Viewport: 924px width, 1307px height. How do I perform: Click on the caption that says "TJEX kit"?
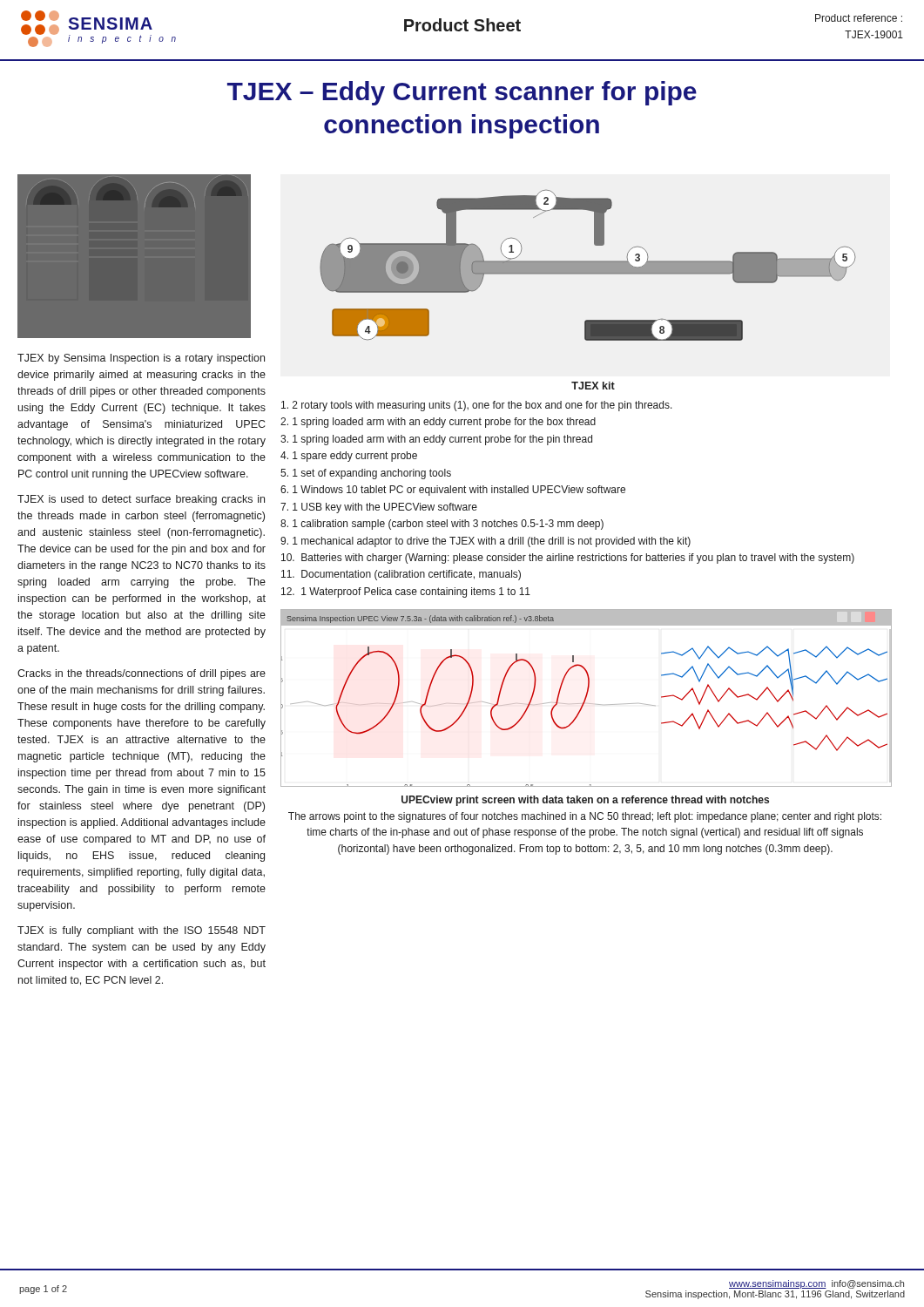(x=593, y=386)
